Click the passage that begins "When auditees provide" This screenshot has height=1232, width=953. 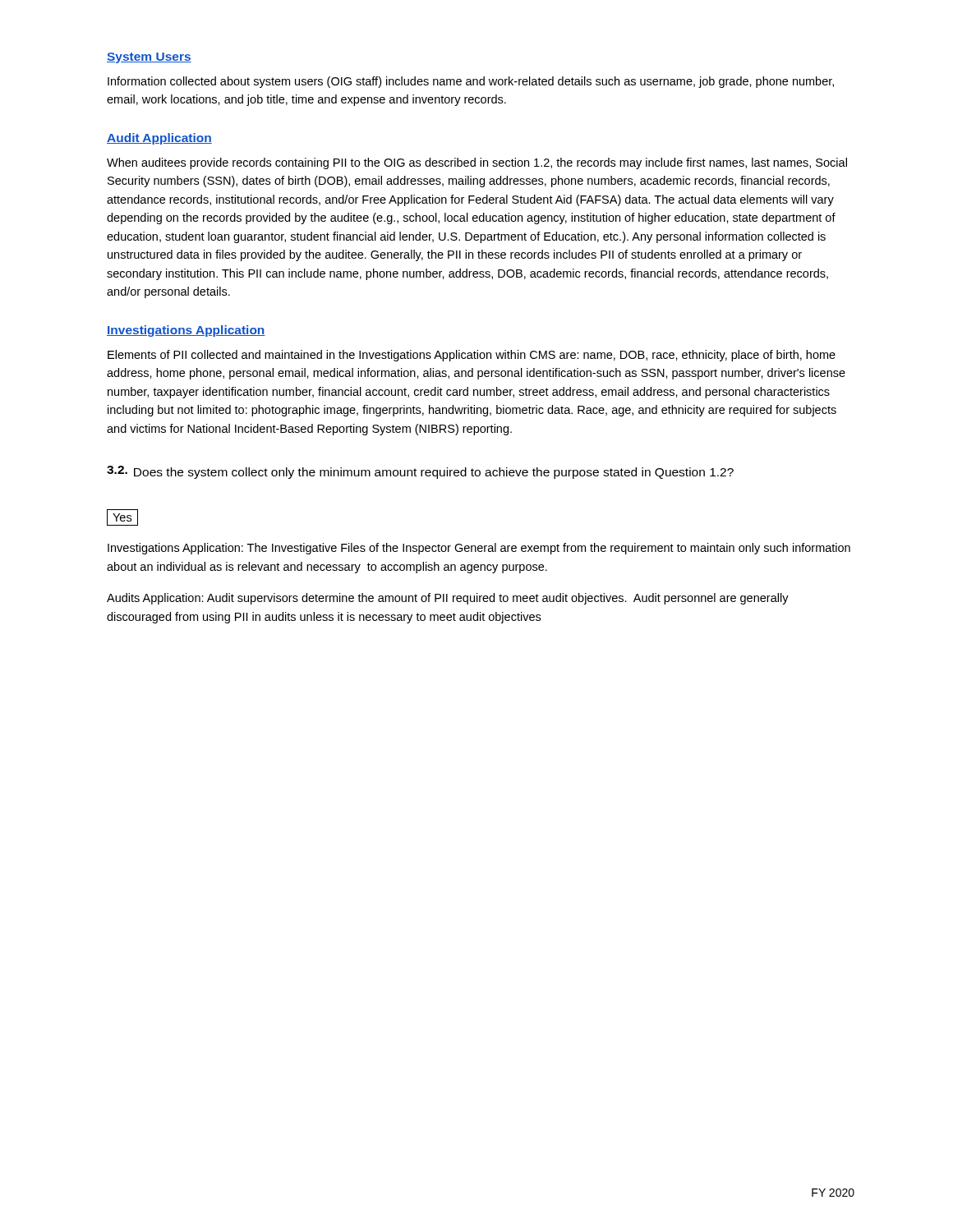[477, 227]
